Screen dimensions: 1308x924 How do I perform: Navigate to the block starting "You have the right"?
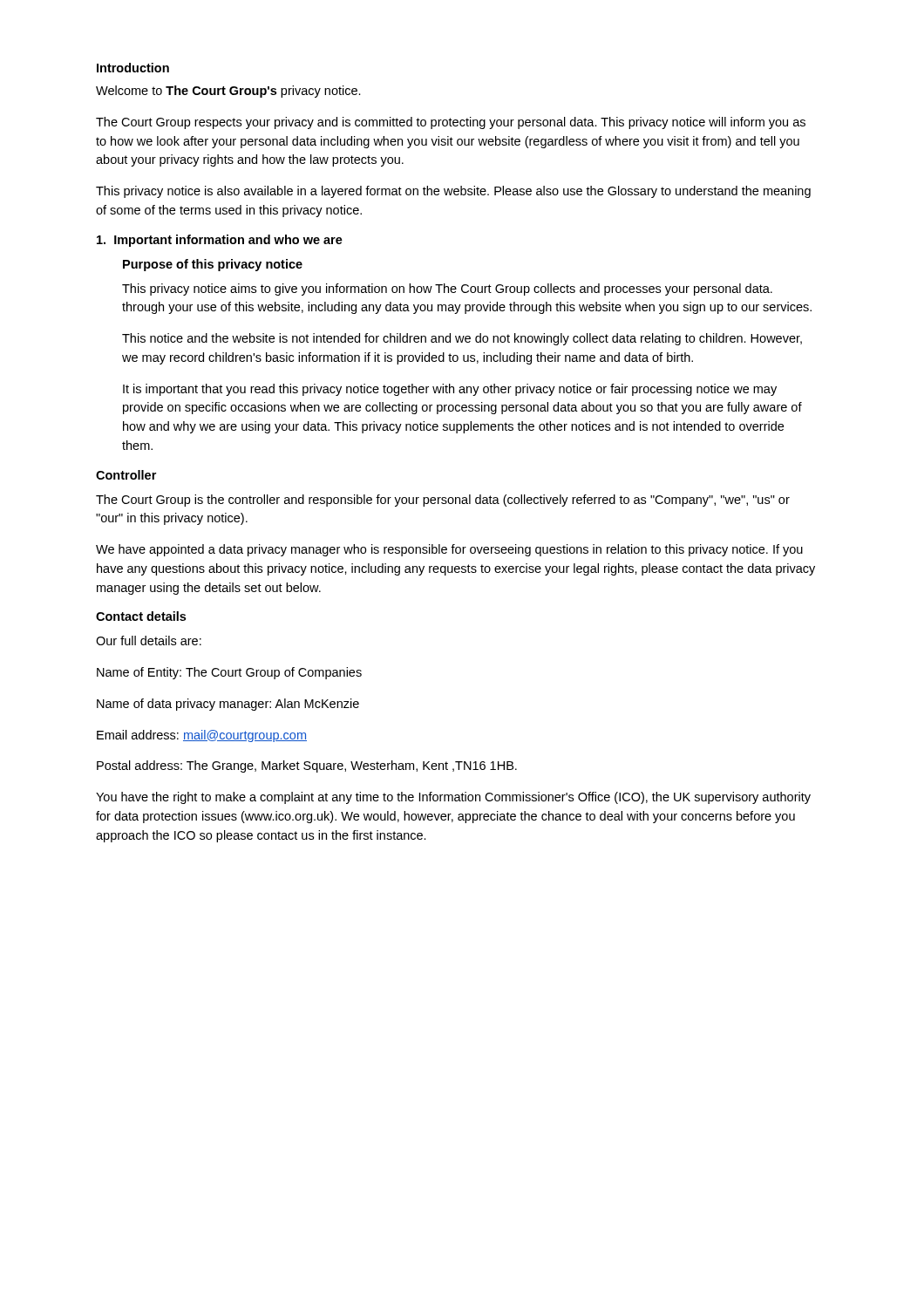(x=453, y=816)
